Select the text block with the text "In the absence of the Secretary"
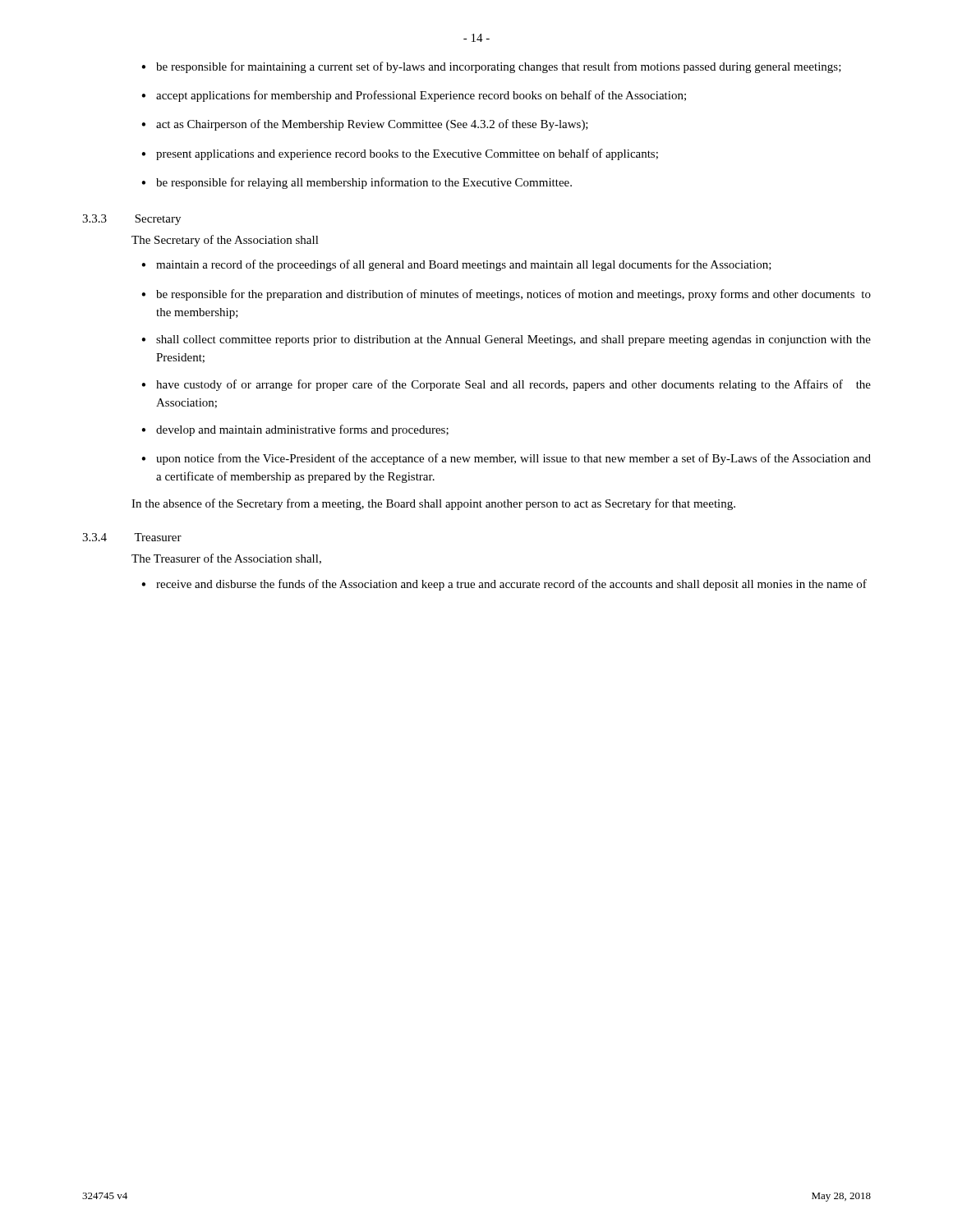 tap(434, 503)
